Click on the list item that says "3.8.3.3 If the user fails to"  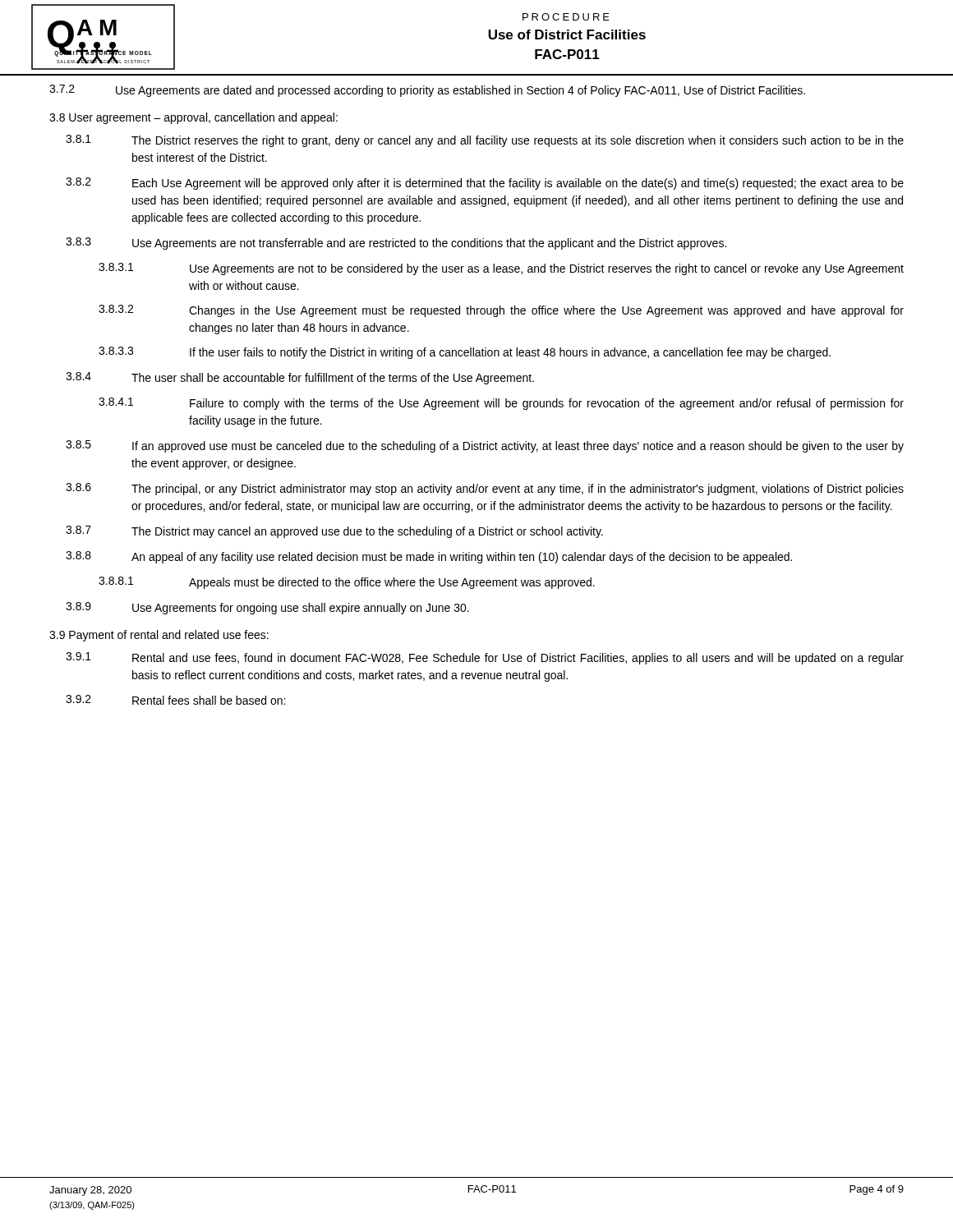tap(476, 353)
